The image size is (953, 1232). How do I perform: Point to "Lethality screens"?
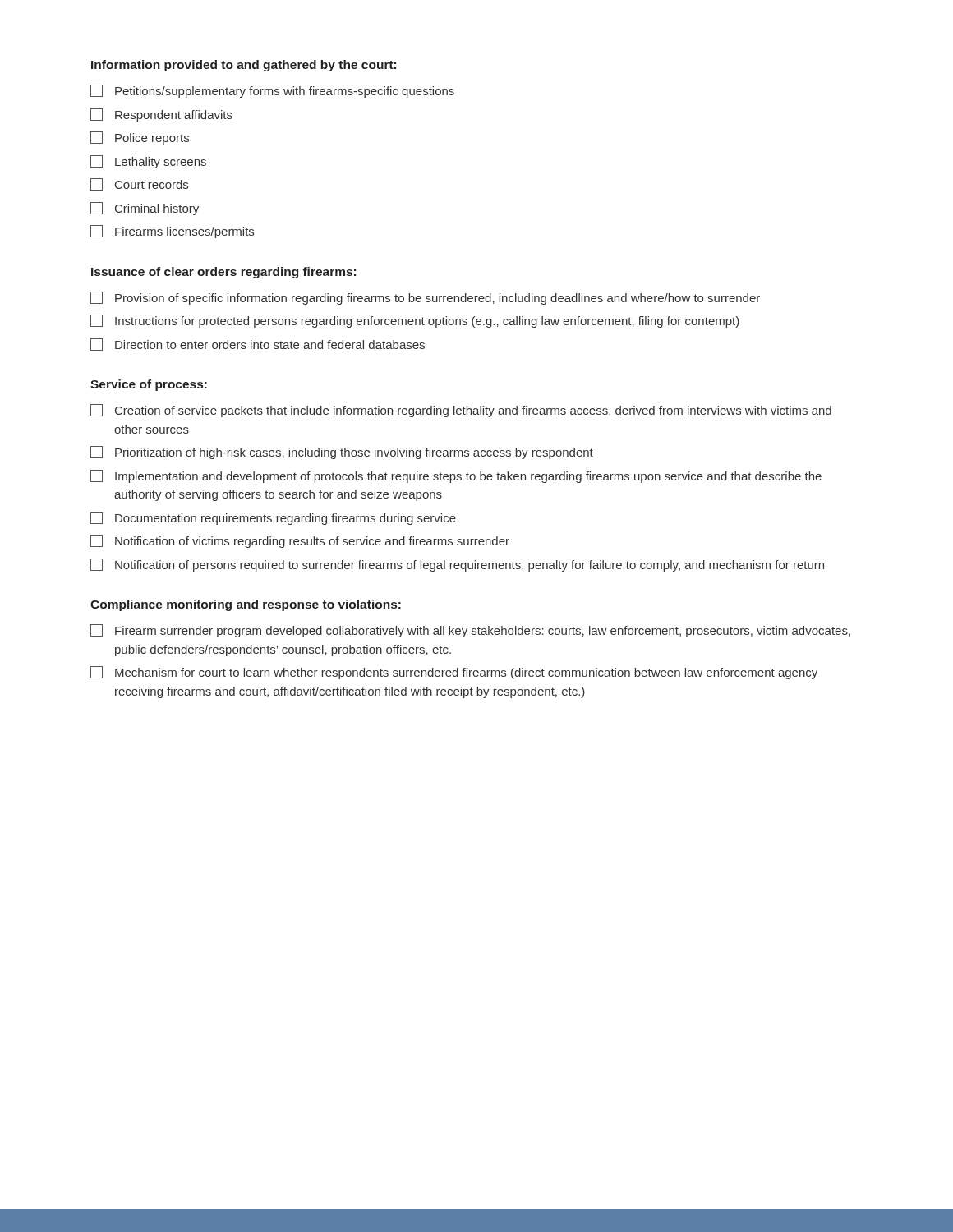click(x=148, y=162)
